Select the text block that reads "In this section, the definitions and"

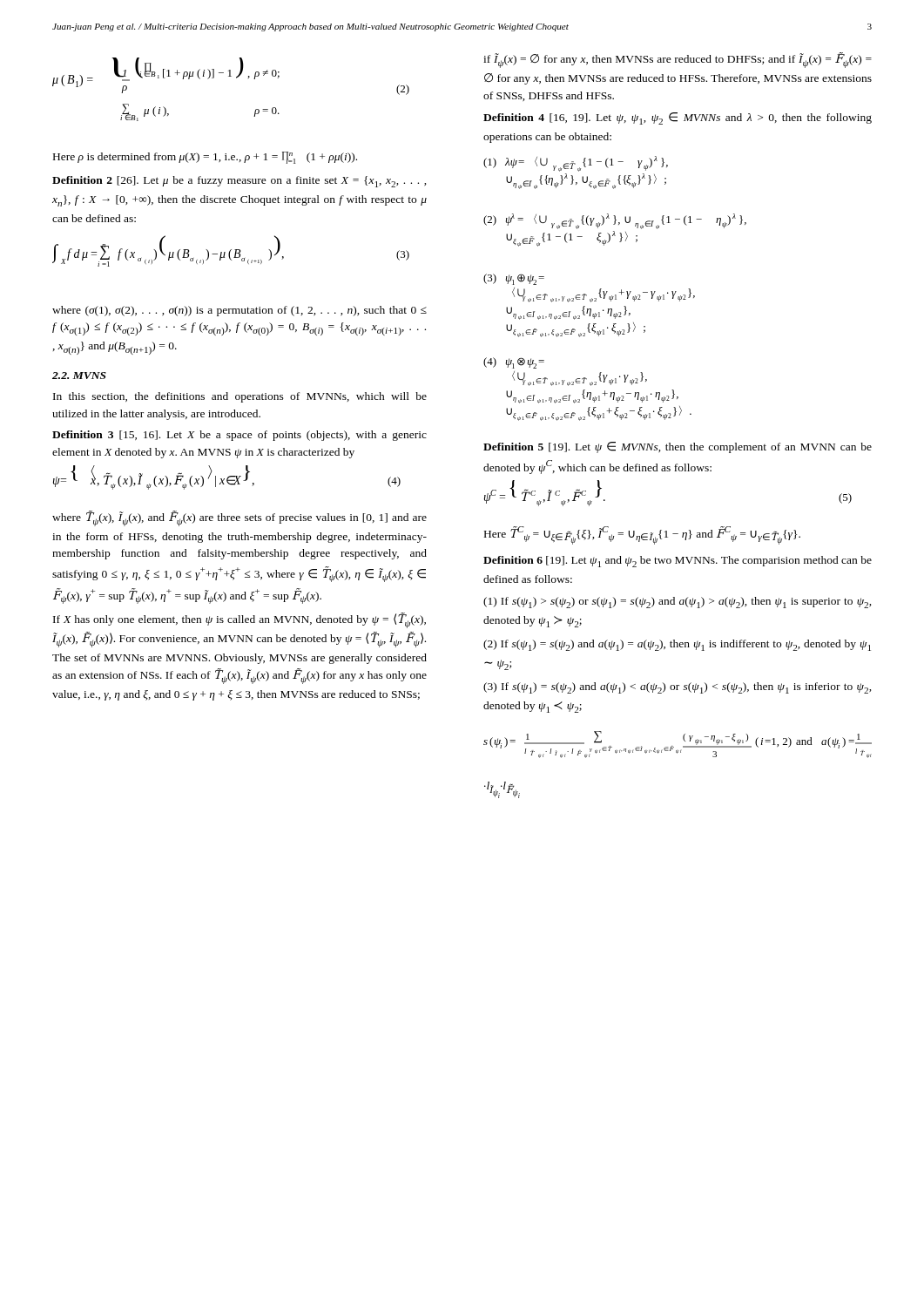point(240,405)
